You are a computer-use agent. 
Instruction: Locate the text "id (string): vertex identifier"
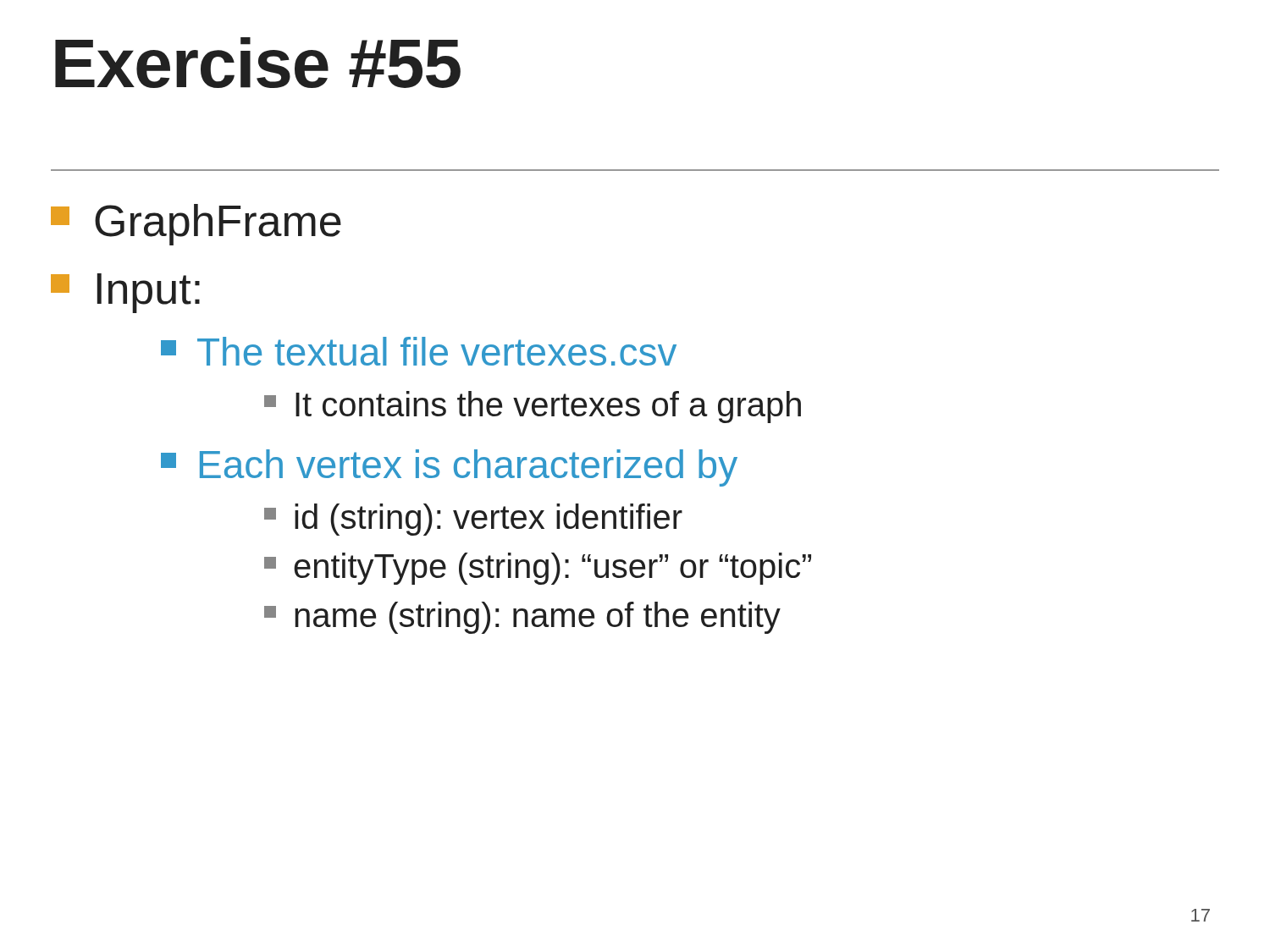(x=473, y=517)
